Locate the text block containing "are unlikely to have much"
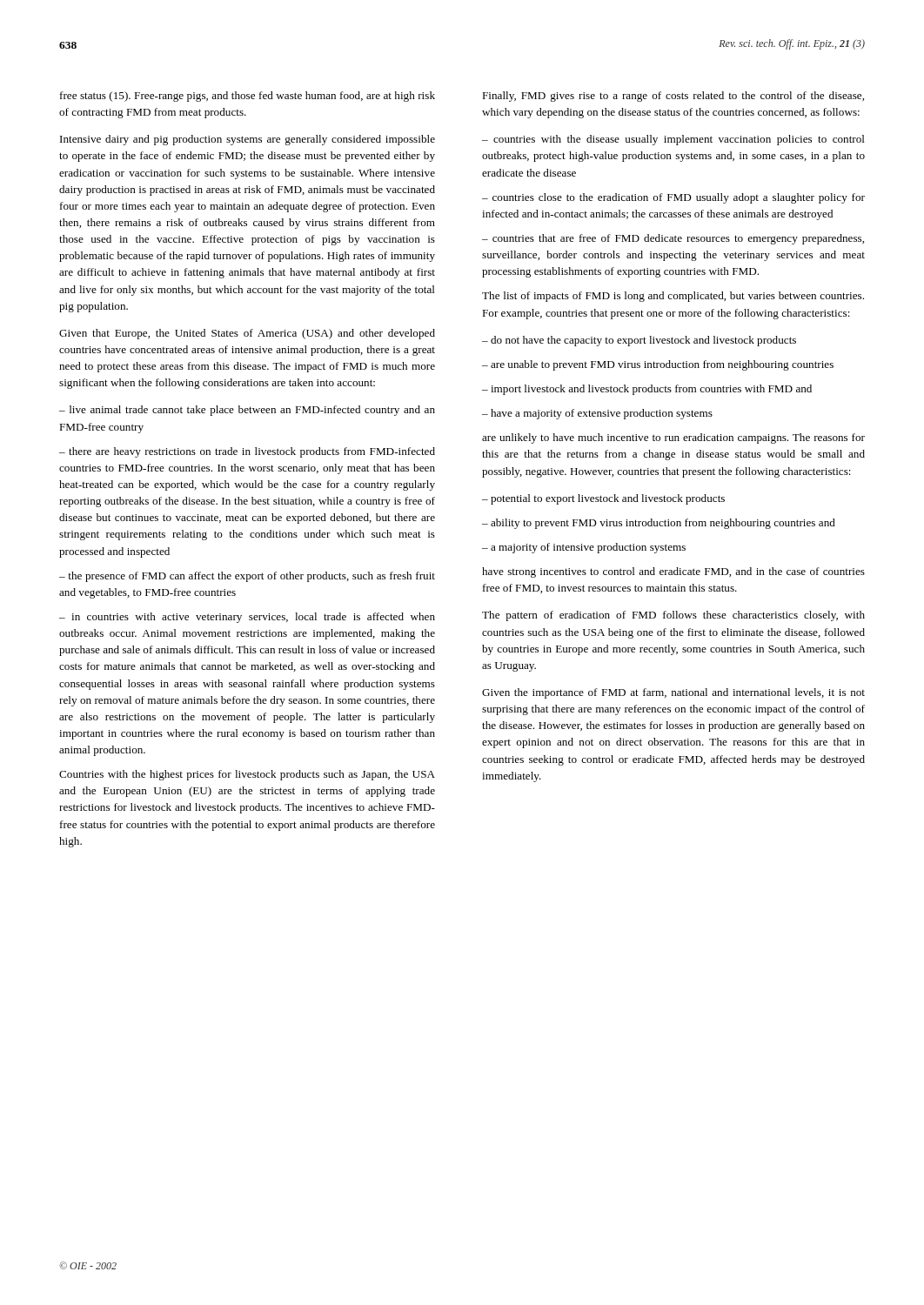Screen dimensions: 1305x924 pyautogui.click(x=673, y=454)
